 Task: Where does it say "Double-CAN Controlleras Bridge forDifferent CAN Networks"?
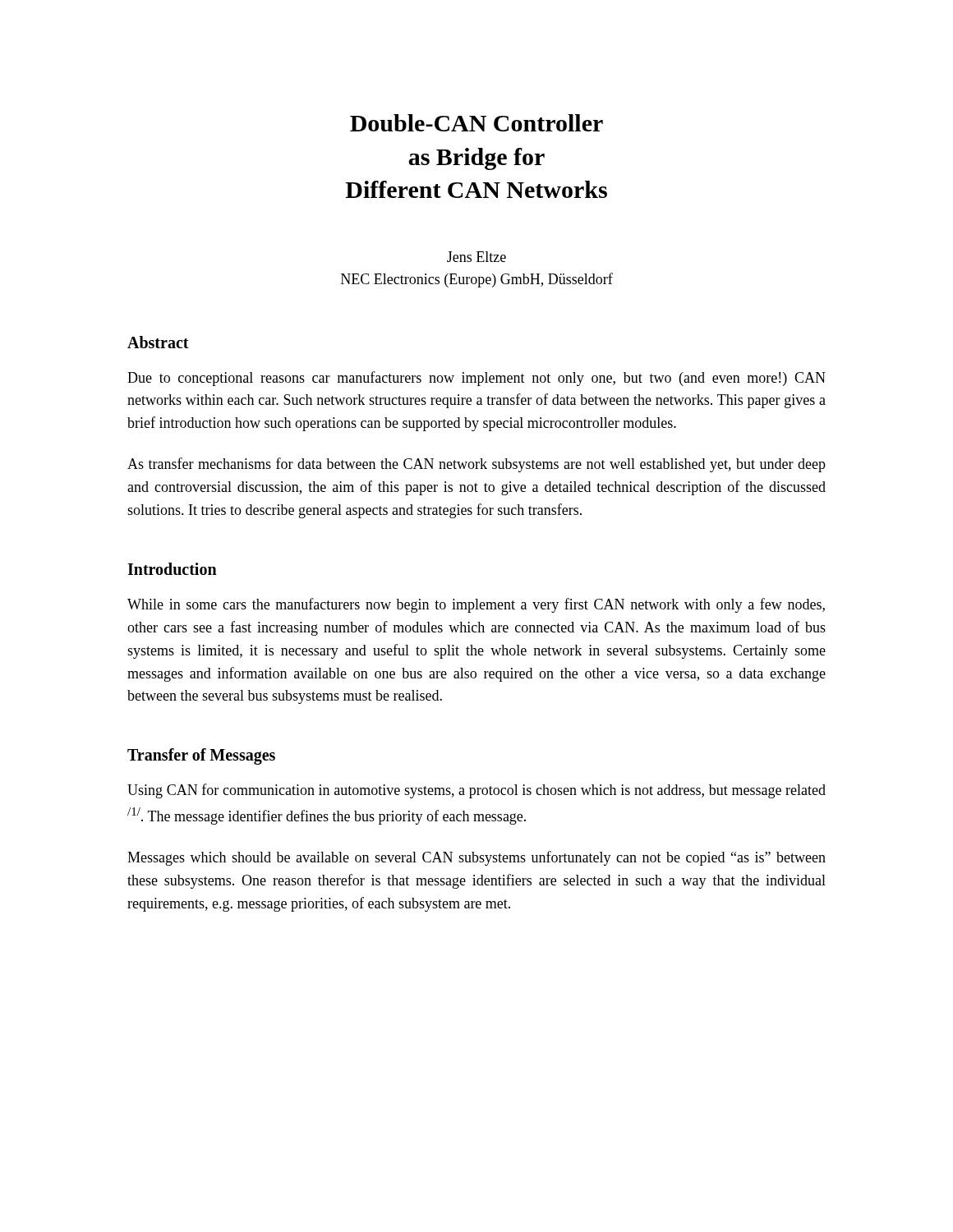[476, 157]
